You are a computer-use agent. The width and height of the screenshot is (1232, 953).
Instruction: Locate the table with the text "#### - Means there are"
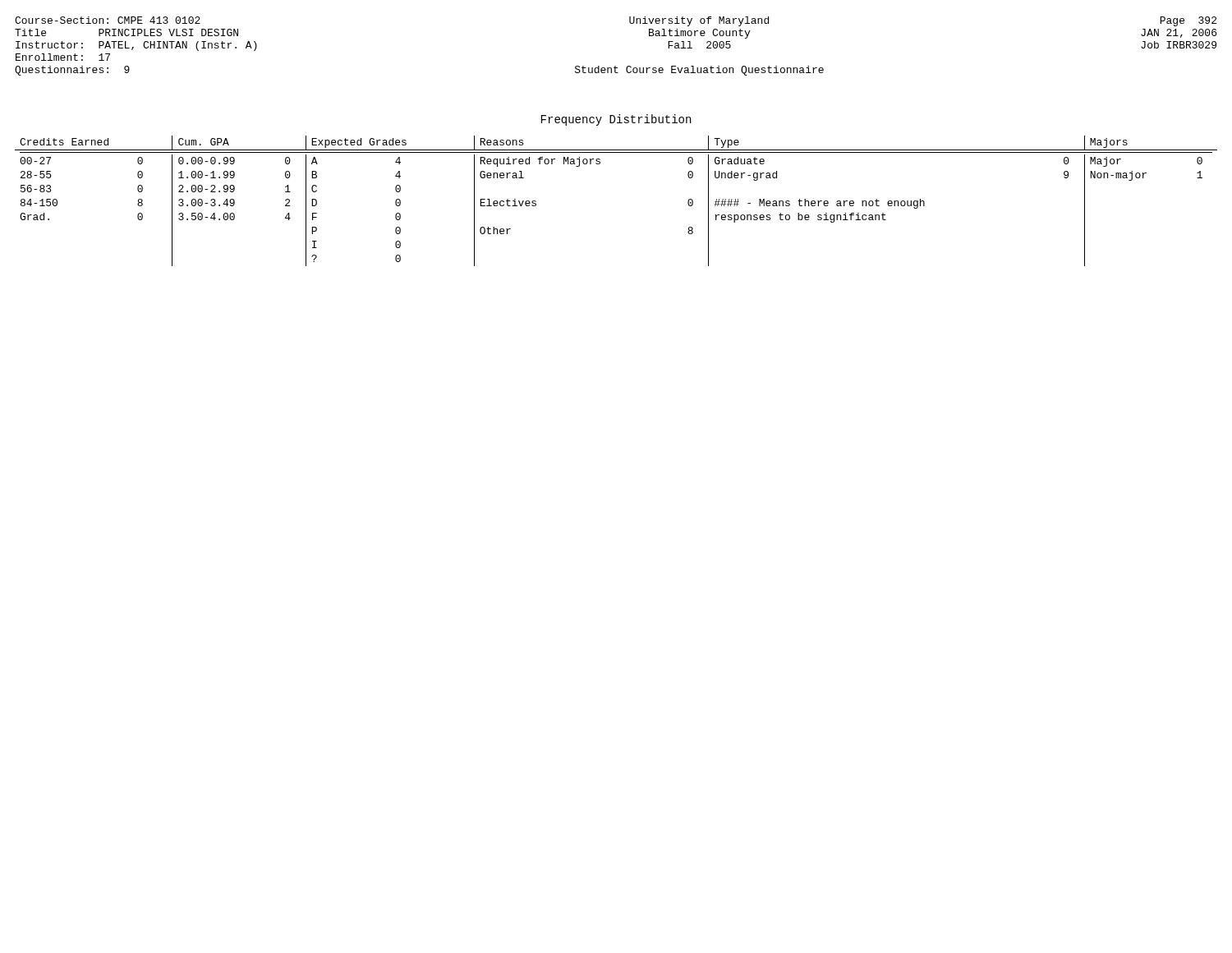click(x=616, y=201)
